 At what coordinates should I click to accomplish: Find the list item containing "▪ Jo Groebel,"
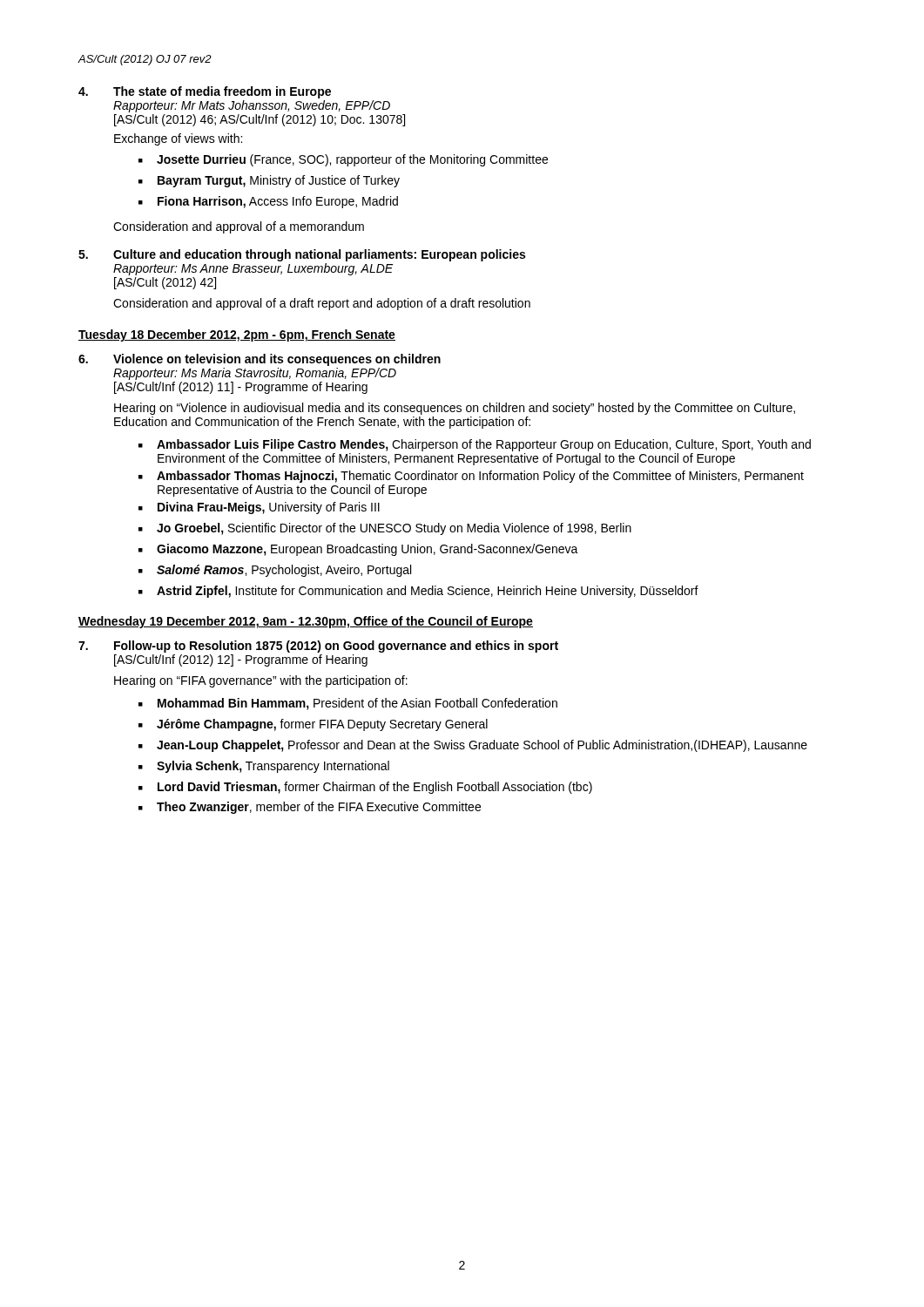tap(492, 530)
